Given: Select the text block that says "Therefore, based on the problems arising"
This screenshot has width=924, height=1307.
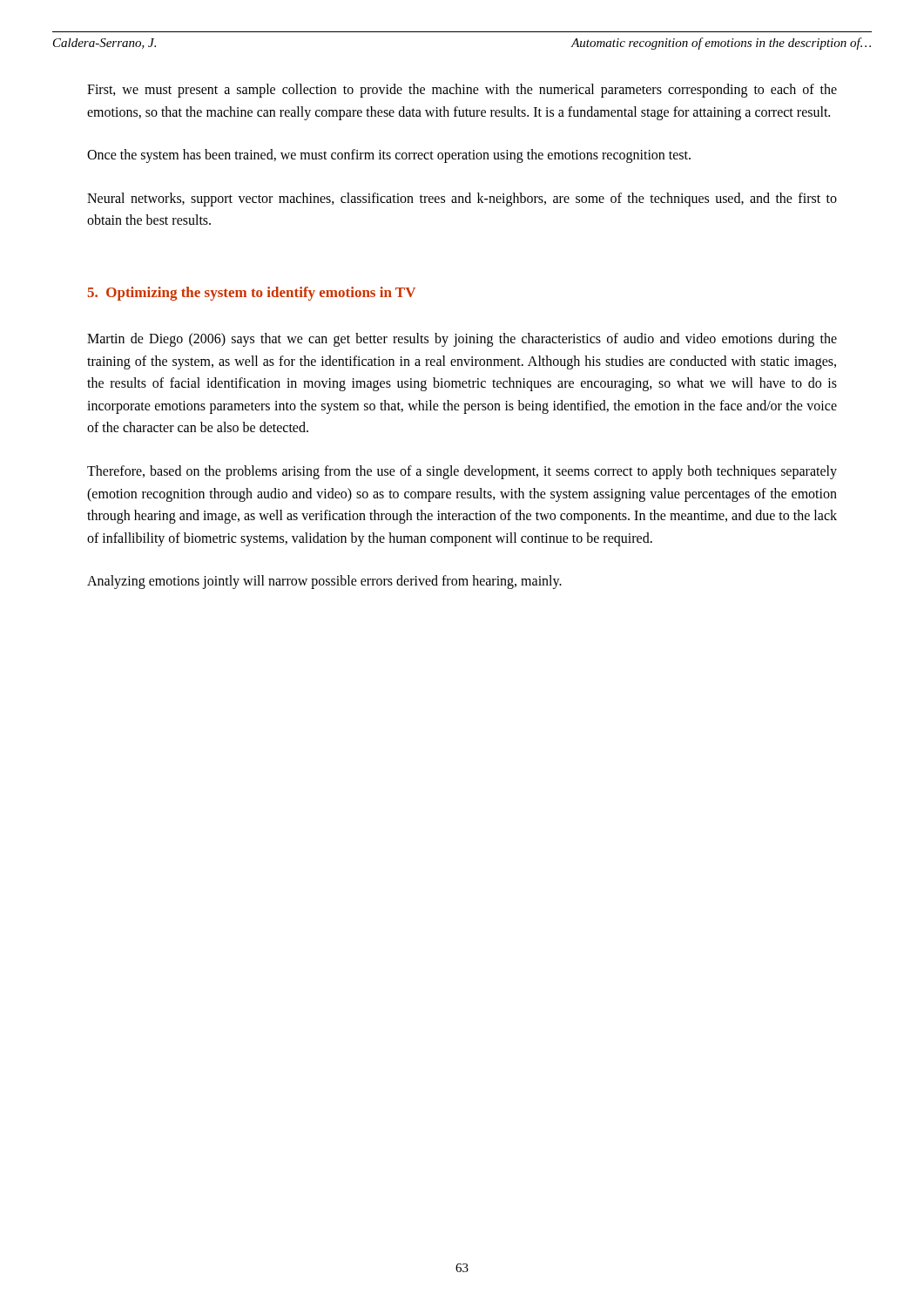Looking at the screenshot, I should click(x=462, y=504).
